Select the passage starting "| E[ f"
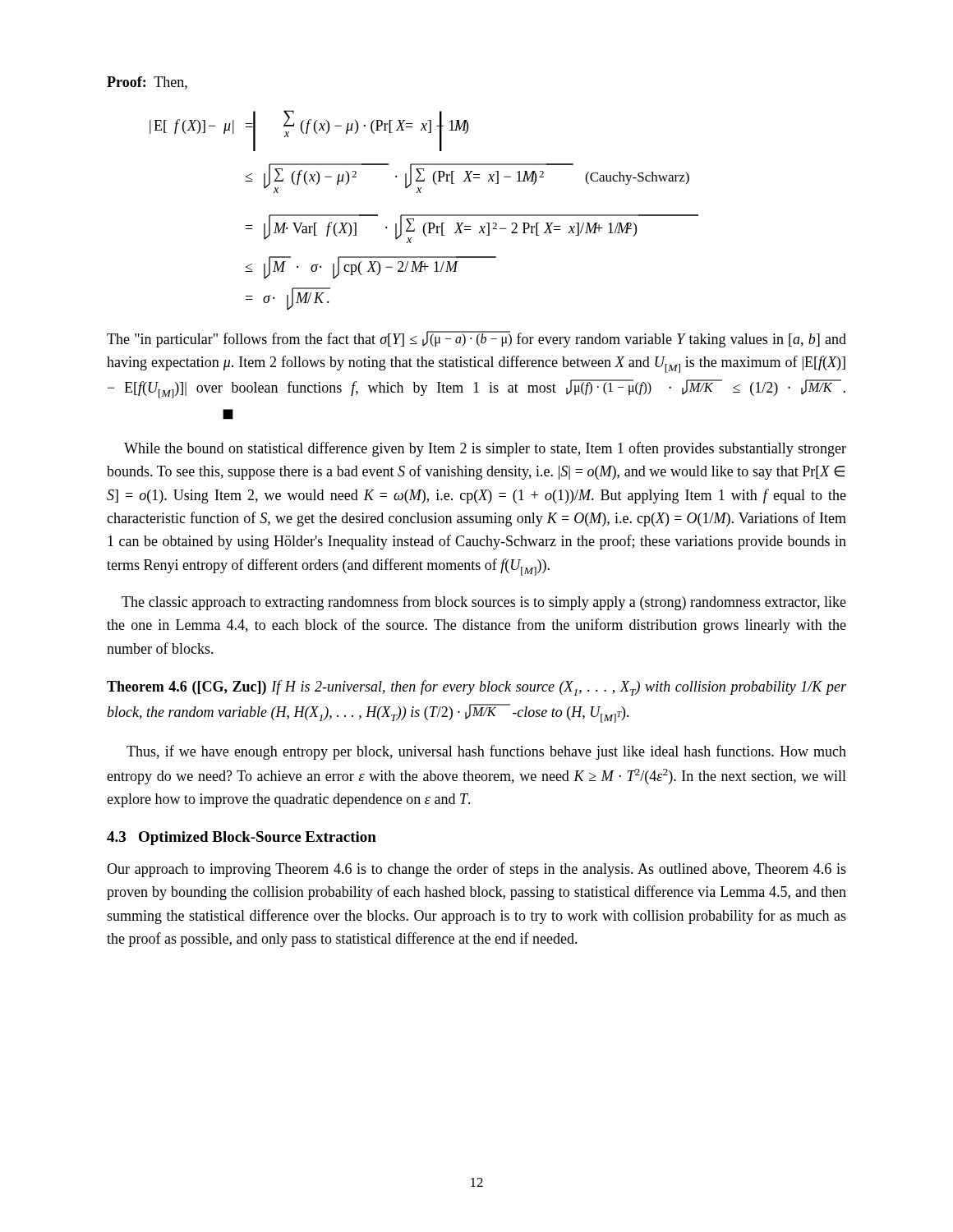The width and height of the screenshot is (953, 1232). tap(476, 206)
